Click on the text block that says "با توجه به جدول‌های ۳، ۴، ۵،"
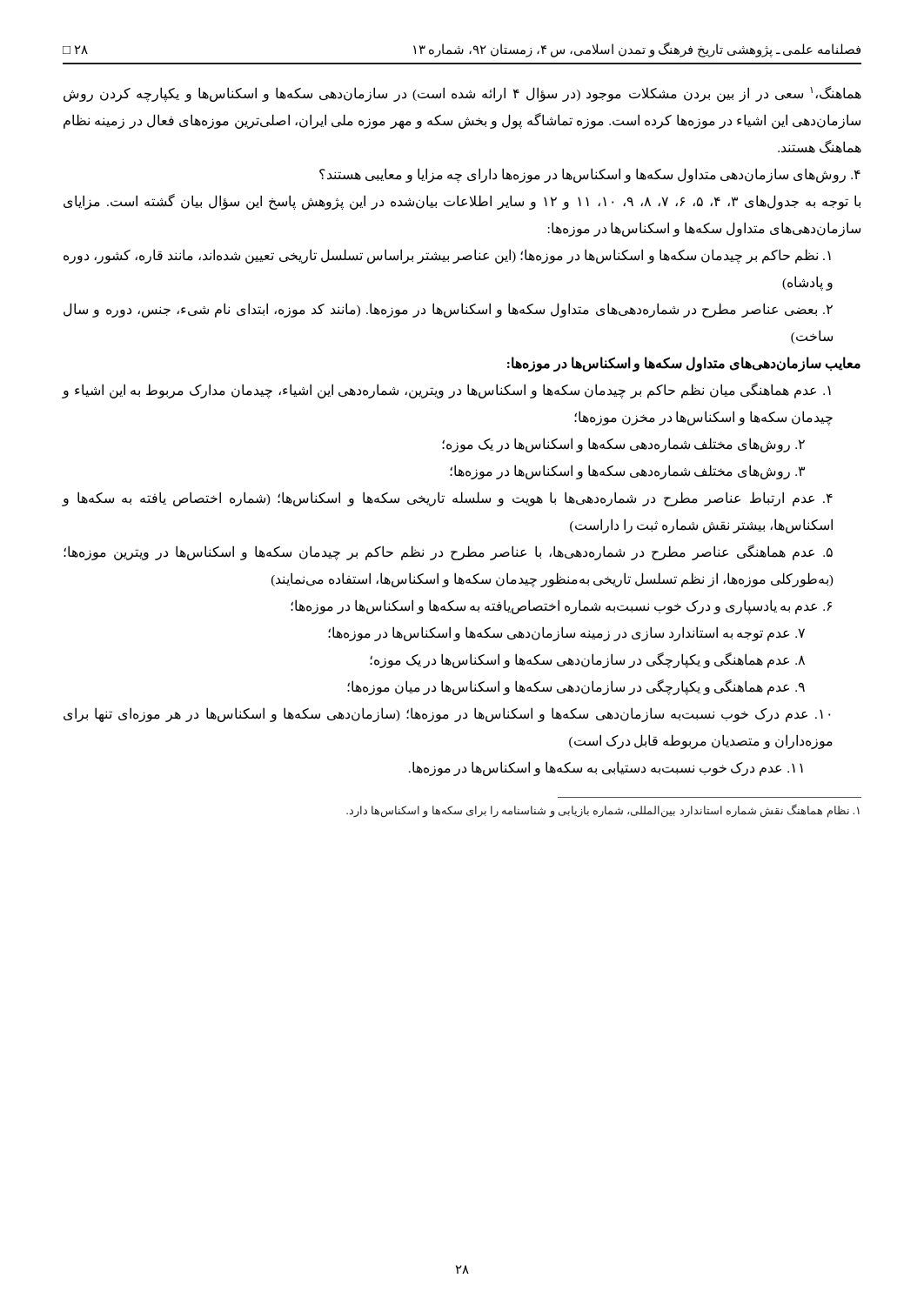This screenshot has height=1305, width=924. 462,215
